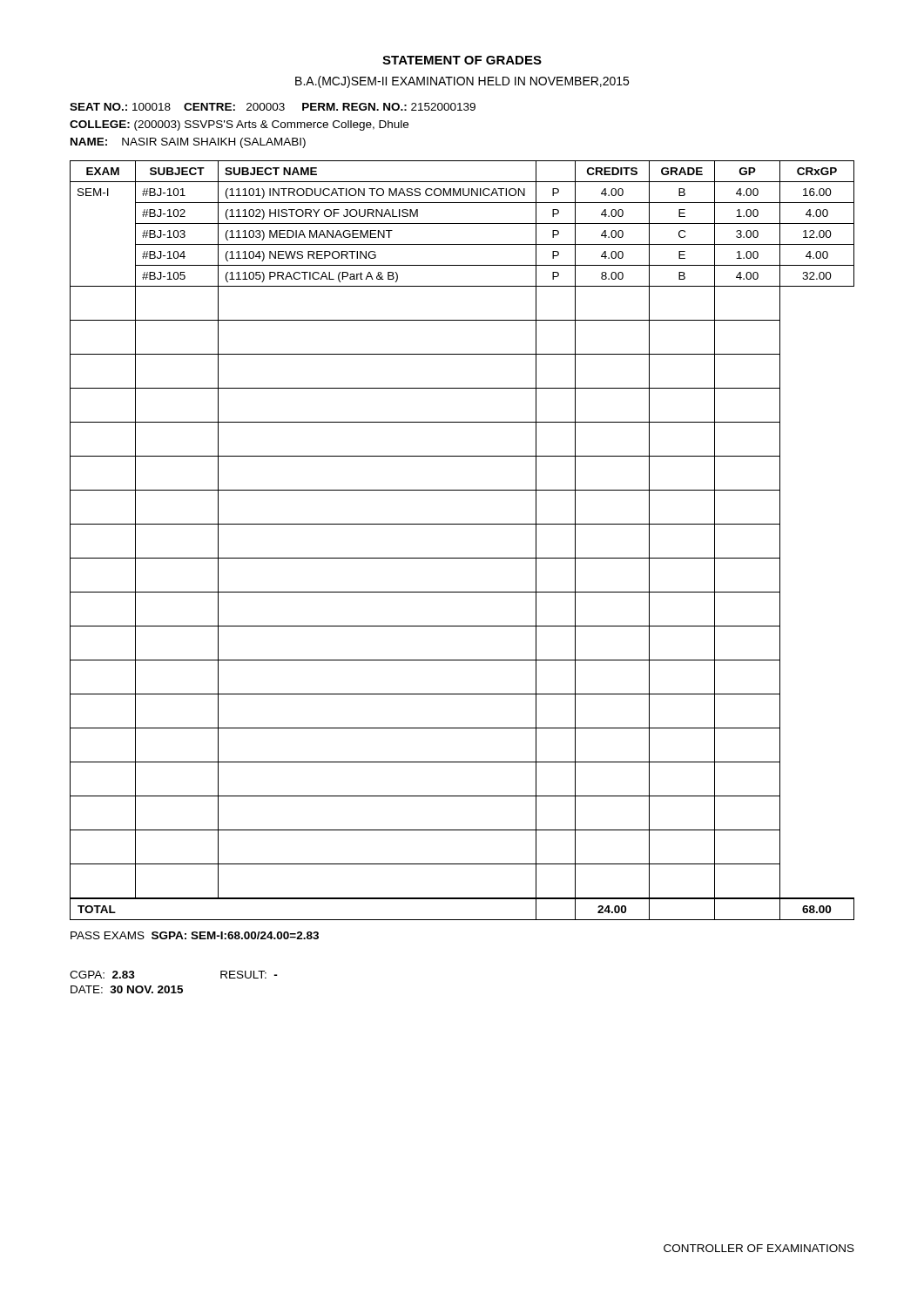Find the region starting "DATE: 30 NOV. 2015"

[127, 989]
